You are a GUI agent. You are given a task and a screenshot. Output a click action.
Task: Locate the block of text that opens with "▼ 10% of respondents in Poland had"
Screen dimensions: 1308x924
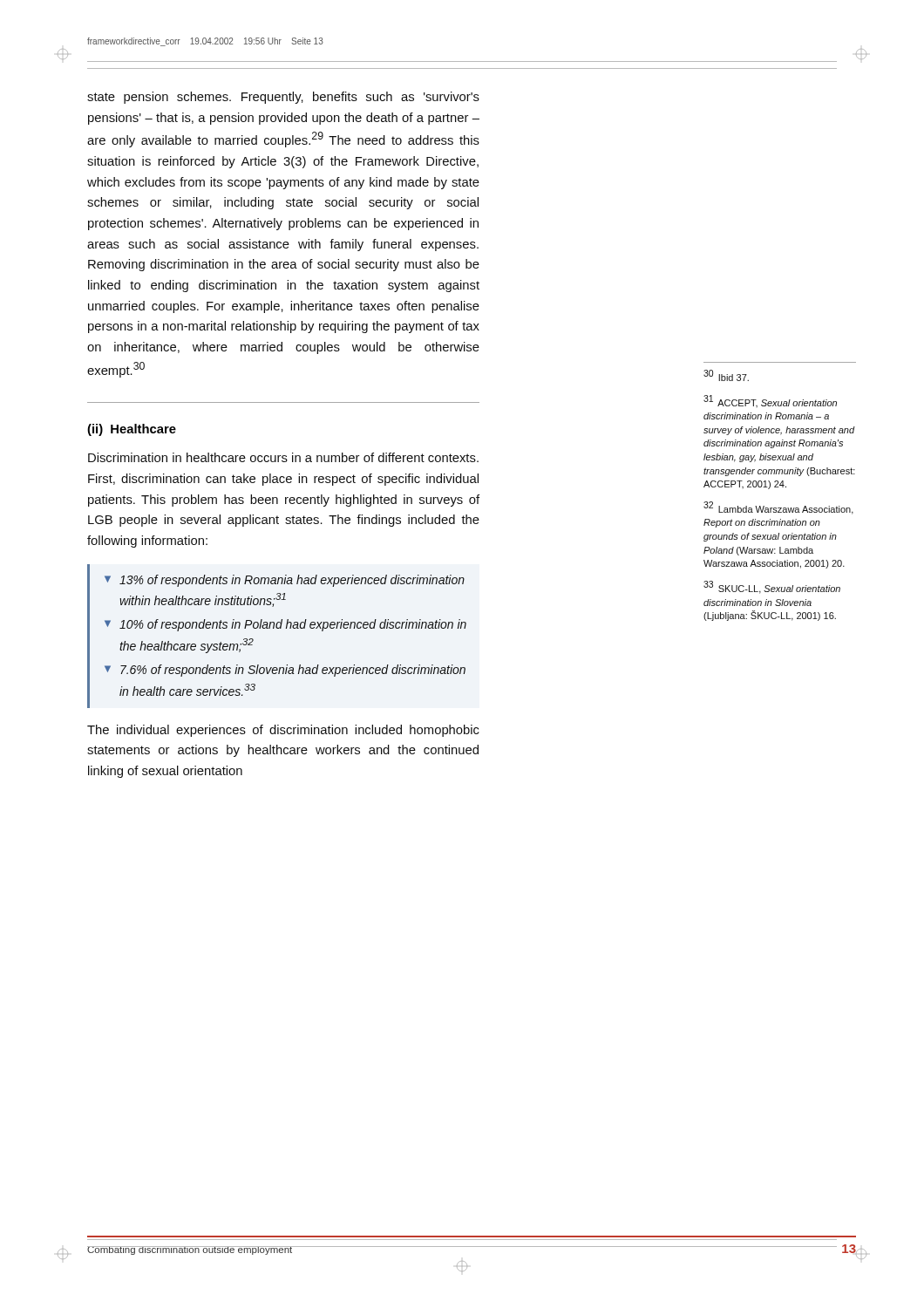[285, 636]
